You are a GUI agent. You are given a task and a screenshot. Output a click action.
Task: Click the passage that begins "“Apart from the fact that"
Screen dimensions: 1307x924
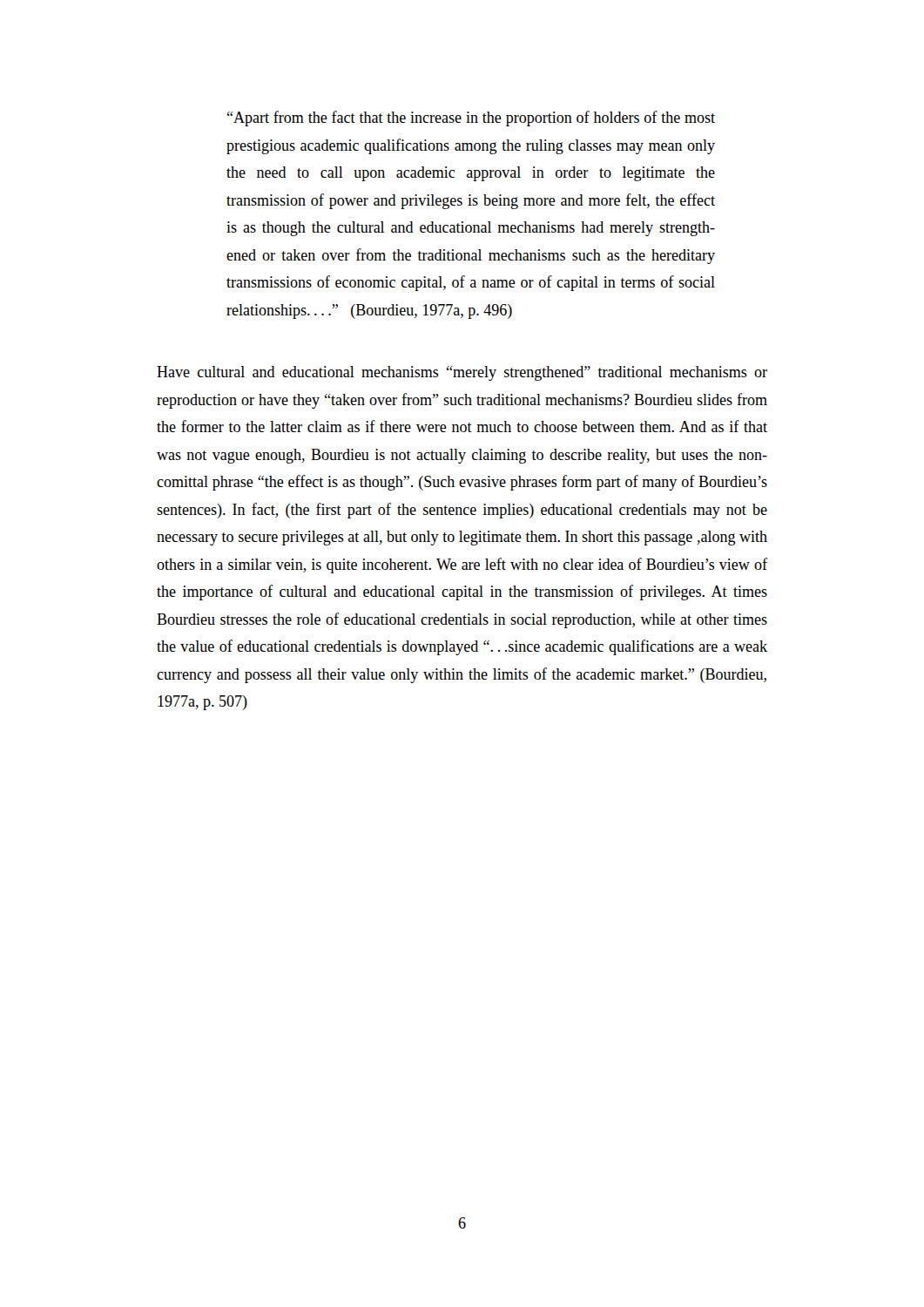tap(471, 214)
